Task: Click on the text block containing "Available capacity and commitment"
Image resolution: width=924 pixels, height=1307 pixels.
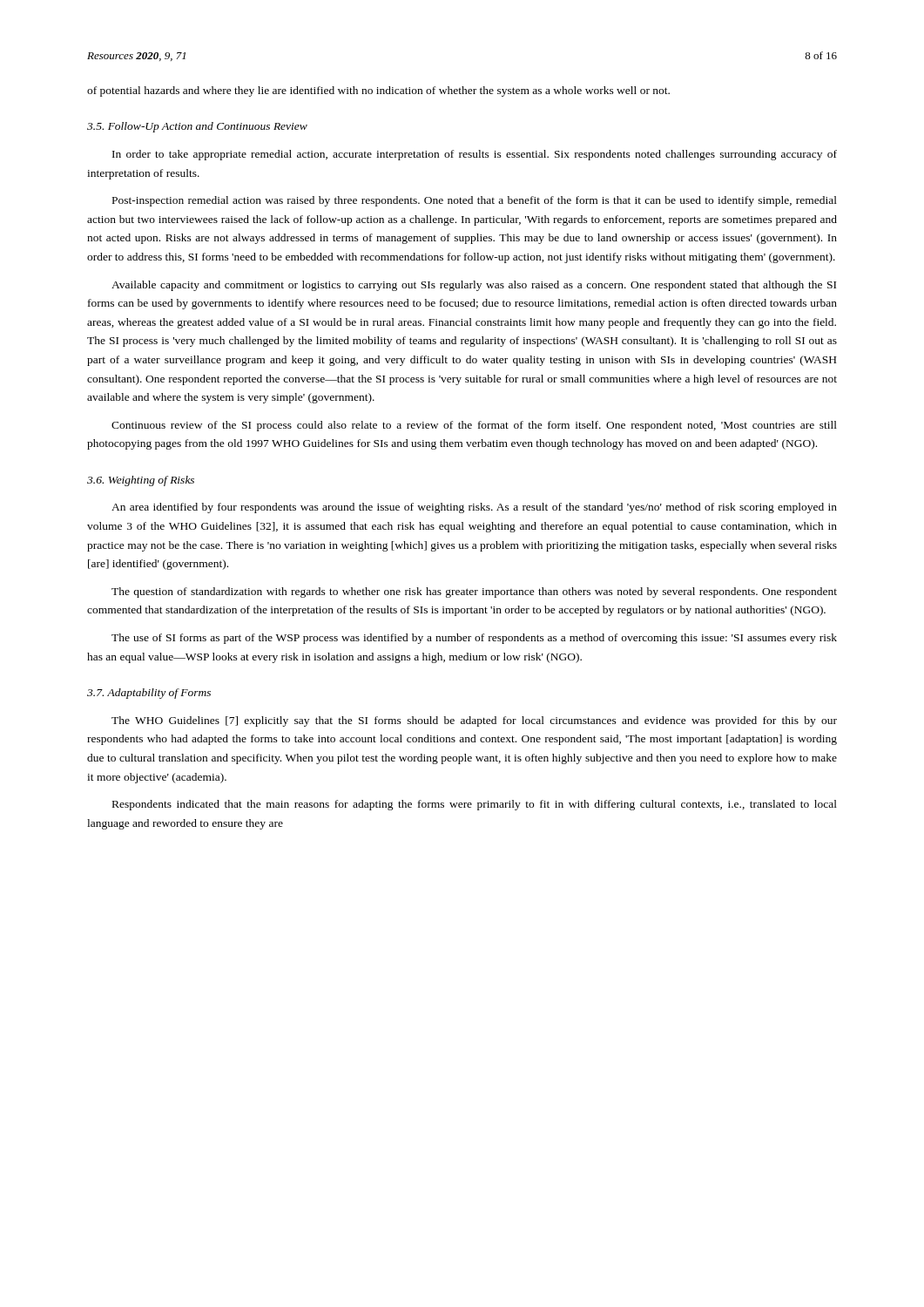Action: click(462, 341)
